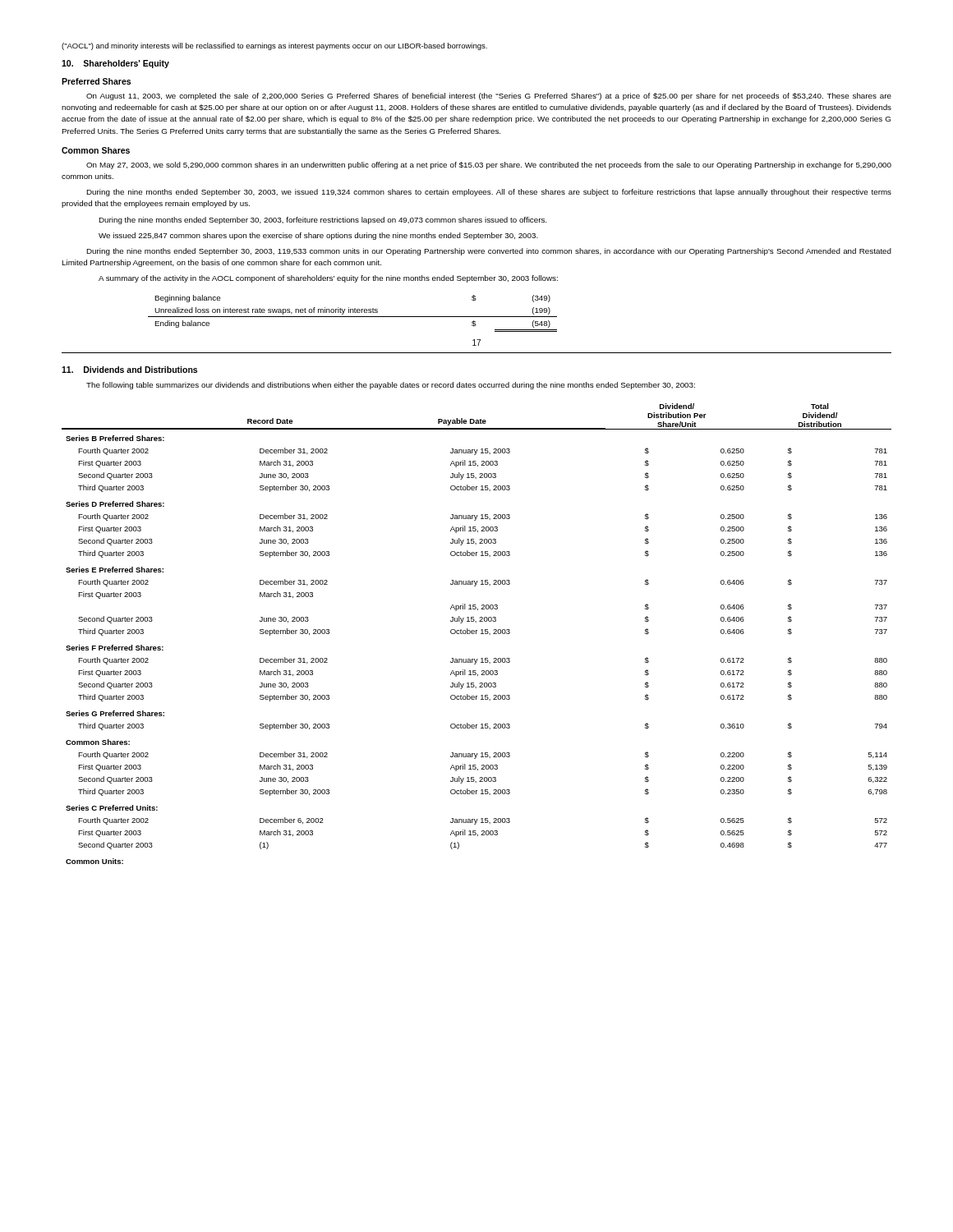Find "11. Dividends and Distributions" on this page
This screenshot has width=953, height=1232.
(130, 369)
